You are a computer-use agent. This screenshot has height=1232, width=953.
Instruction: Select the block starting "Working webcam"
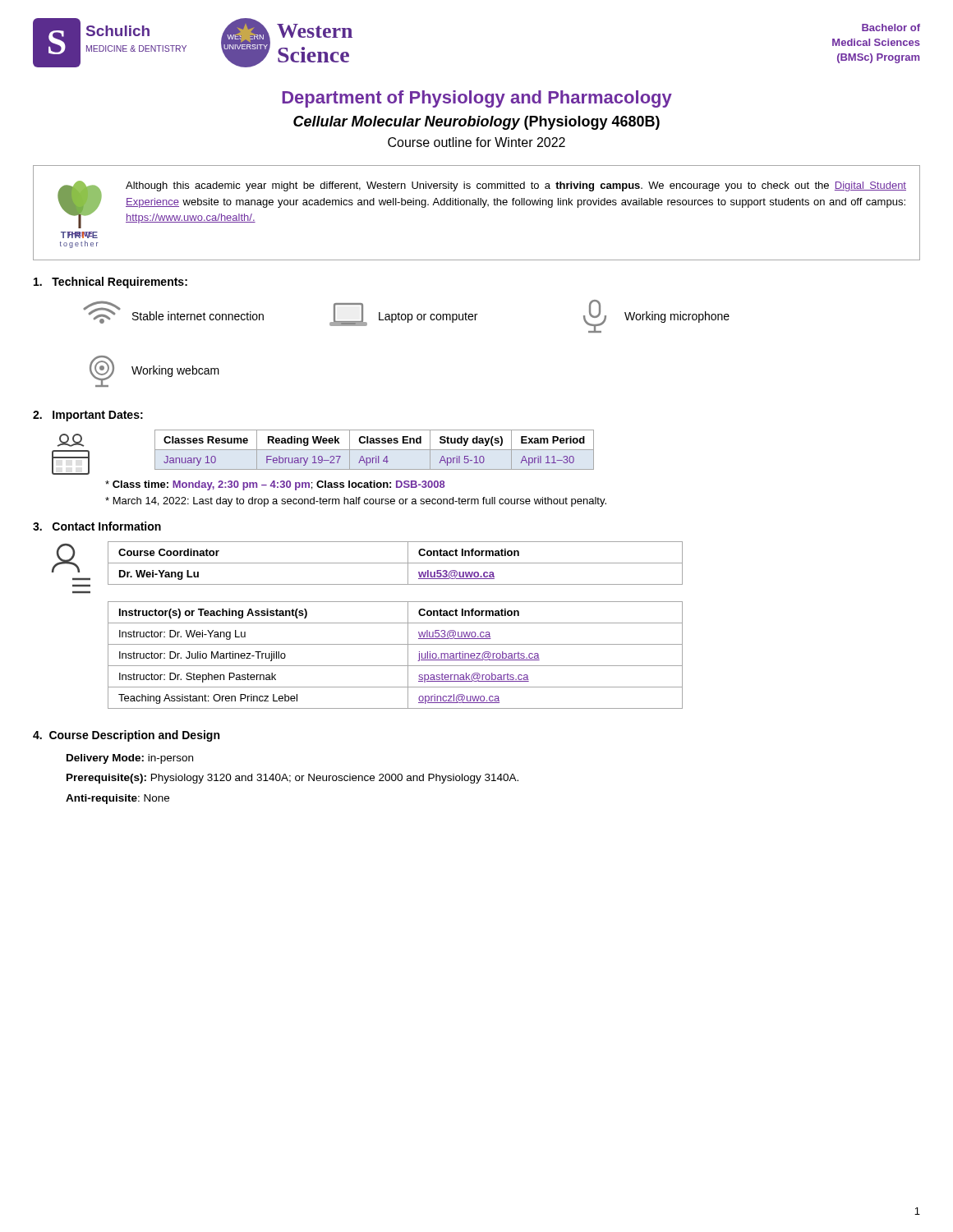tap(175, 370)
